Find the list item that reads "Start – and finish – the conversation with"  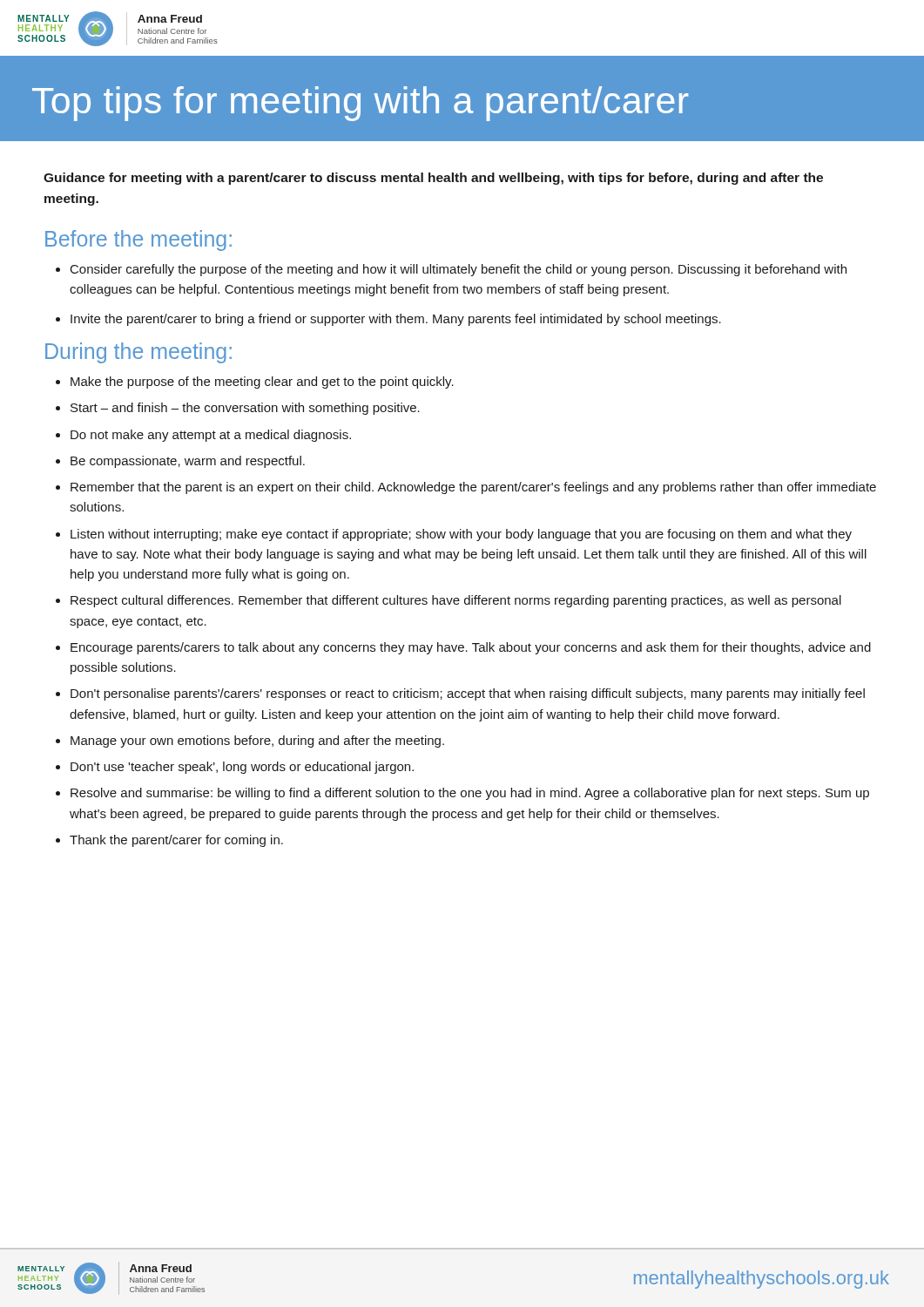coord(238,409)
